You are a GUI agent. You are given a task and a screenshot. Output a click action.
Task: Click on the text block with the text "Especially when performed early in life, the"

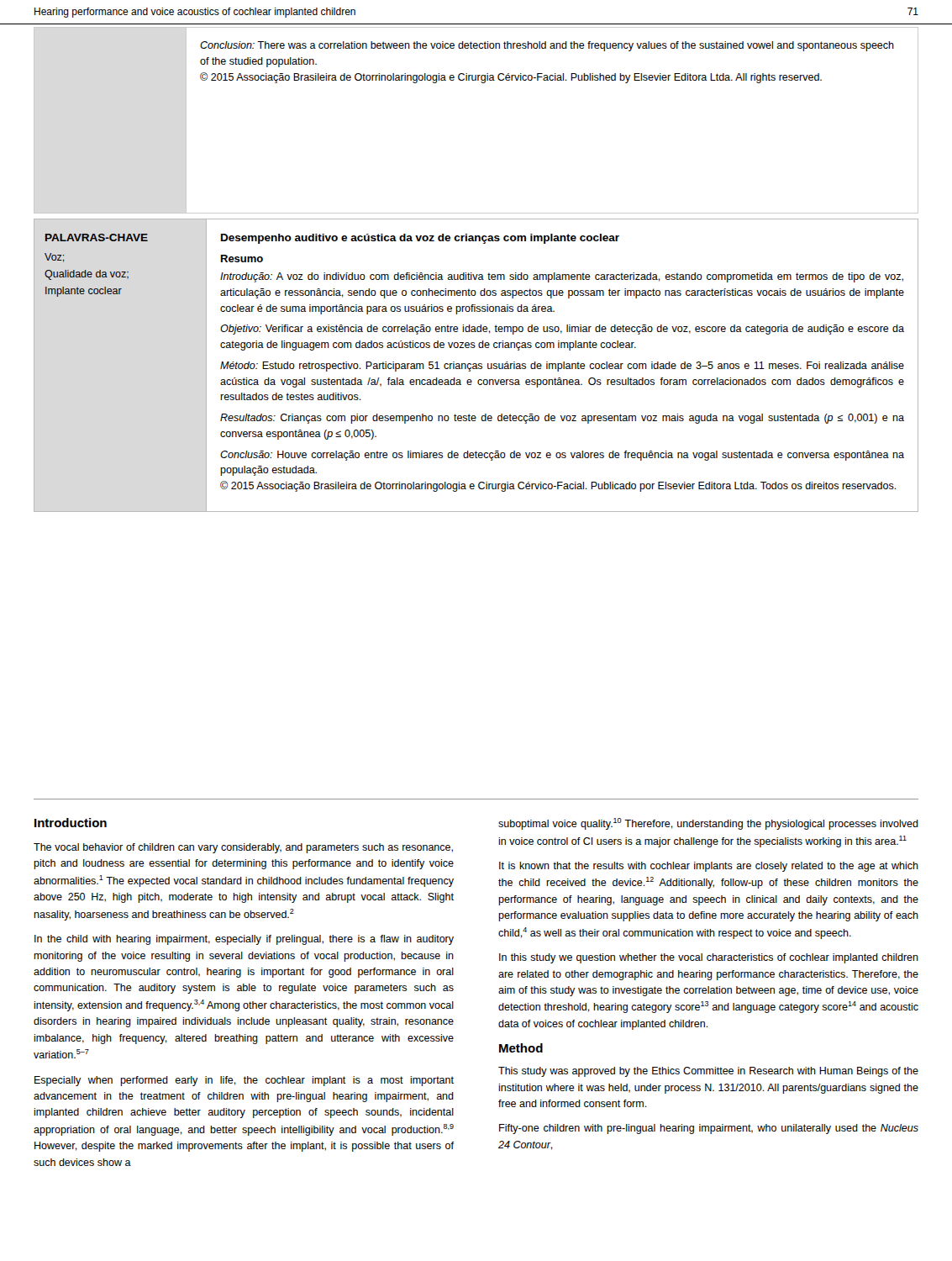pyautogui.click(x=244, y=1121)
